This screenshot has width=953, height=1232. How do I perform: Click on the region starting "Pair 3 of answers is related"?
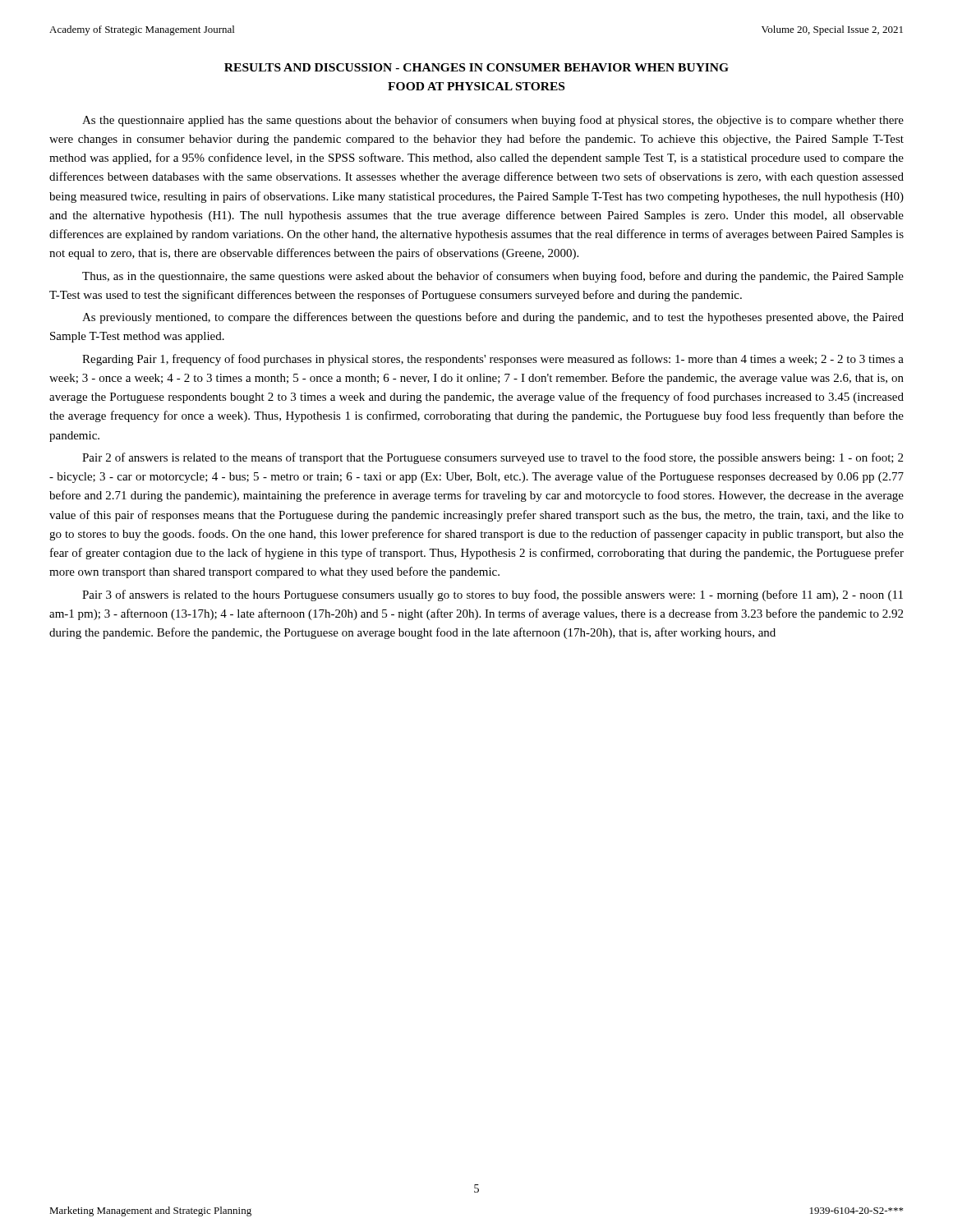[x=476, y=614]
